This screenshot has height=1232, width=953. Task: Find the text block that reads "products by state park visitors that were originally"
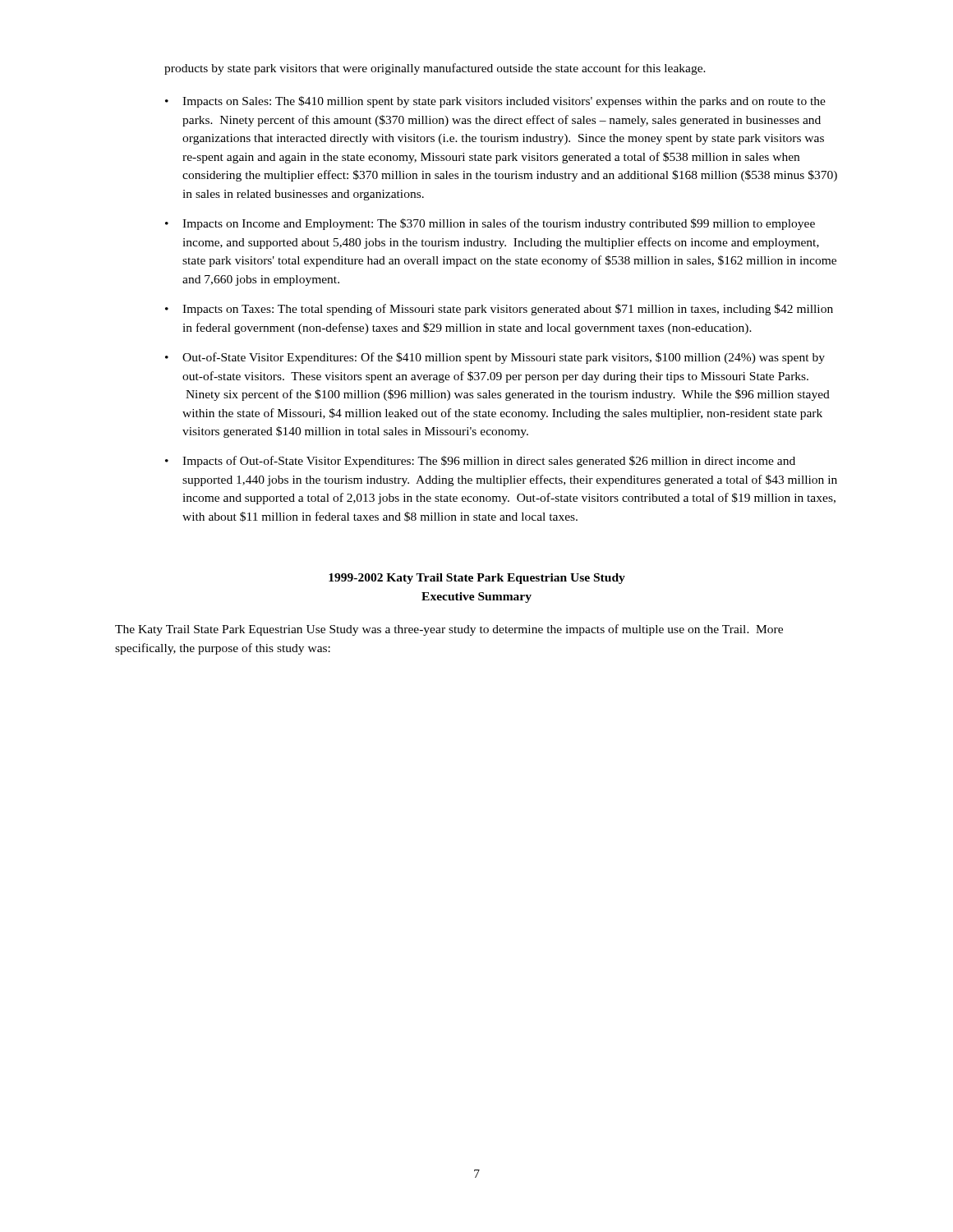[x=435, y=68]
